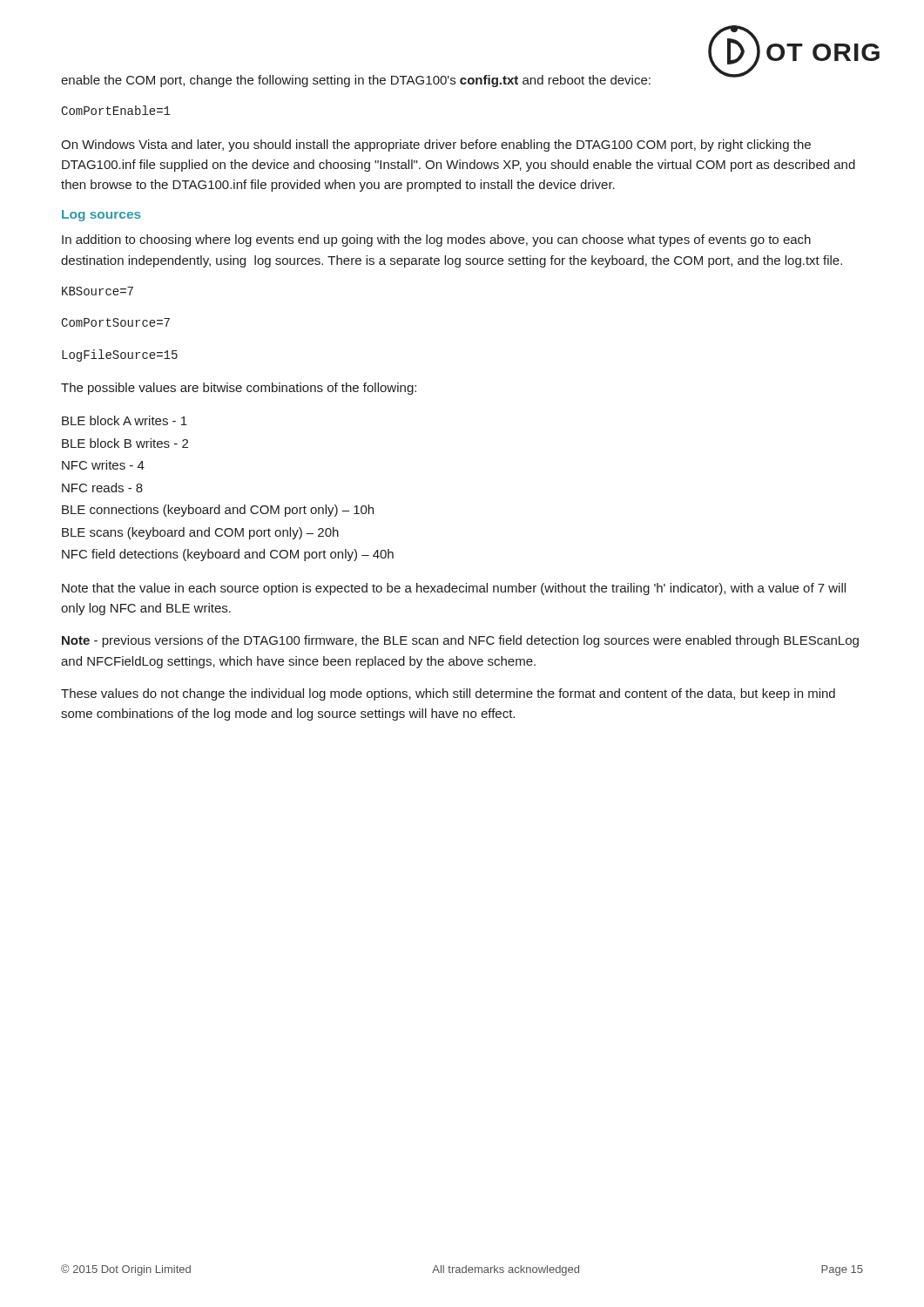
Task: Click on the passage starting "NFC reads - 8"
Action: point(102,487)
